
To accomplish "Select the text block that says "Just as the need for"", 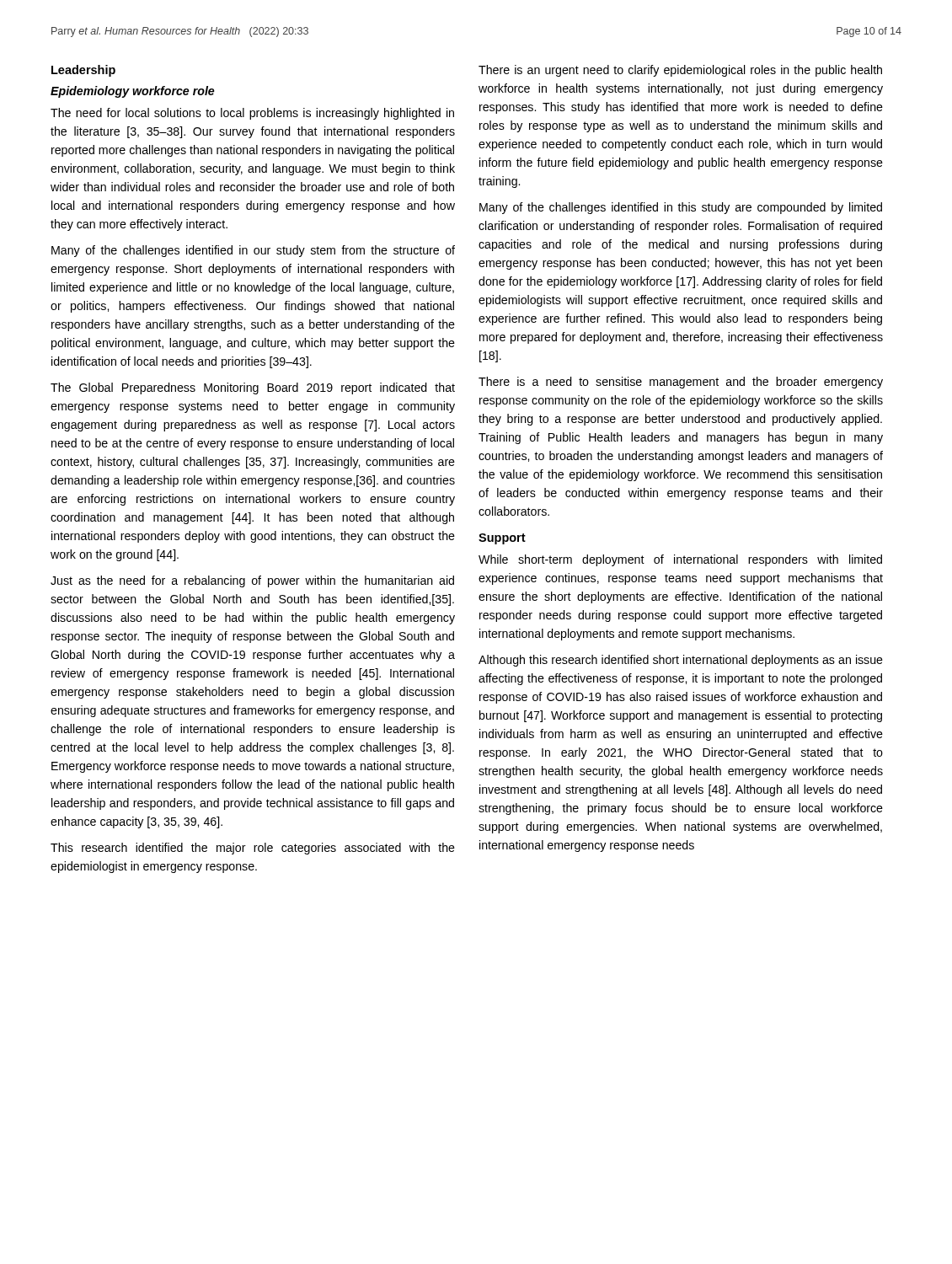I will click(253, 701).
